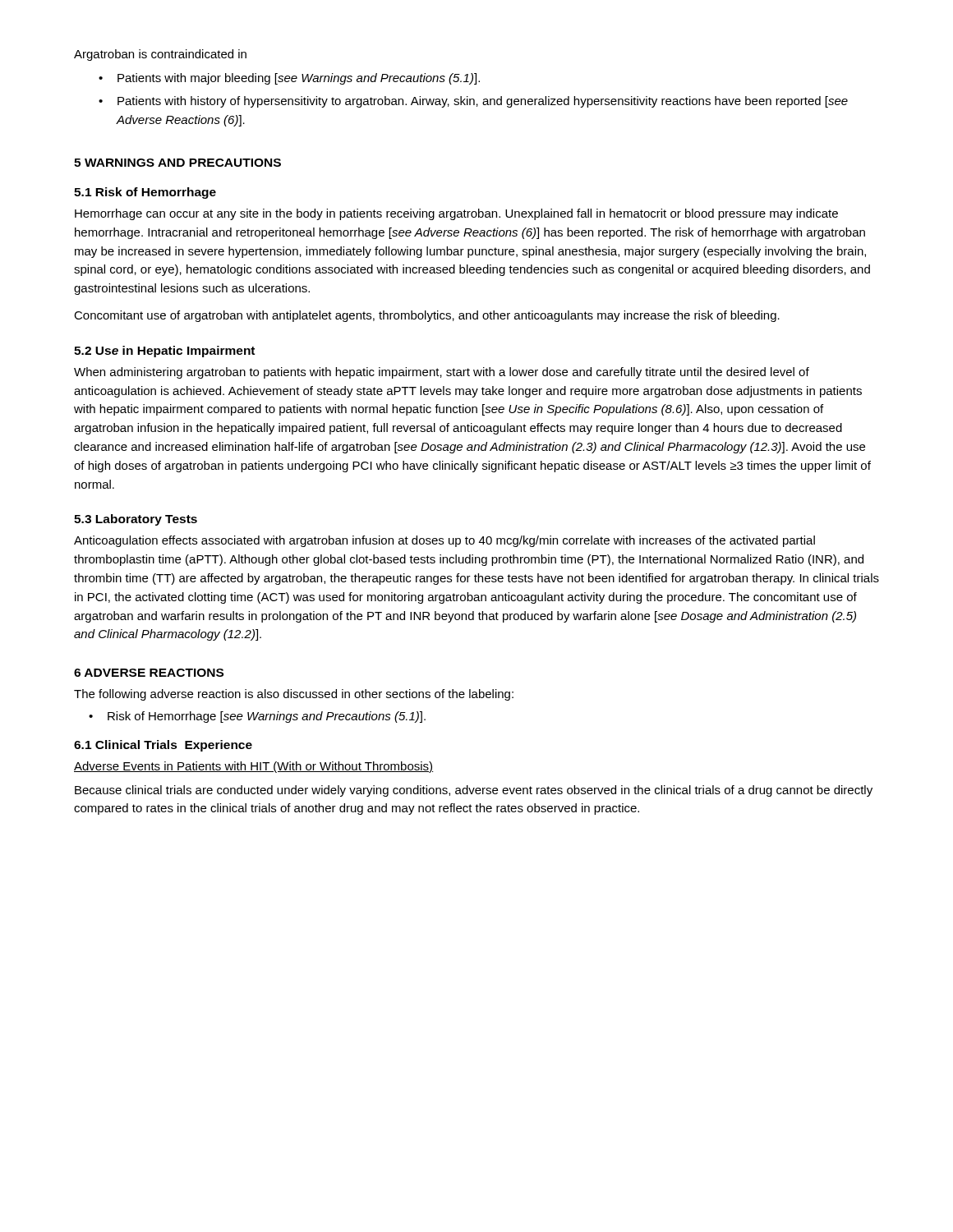Screen dimensions: 1232x953
Task: Locate the text block containing "Because clinical trials"
Action: coord(473,799)
